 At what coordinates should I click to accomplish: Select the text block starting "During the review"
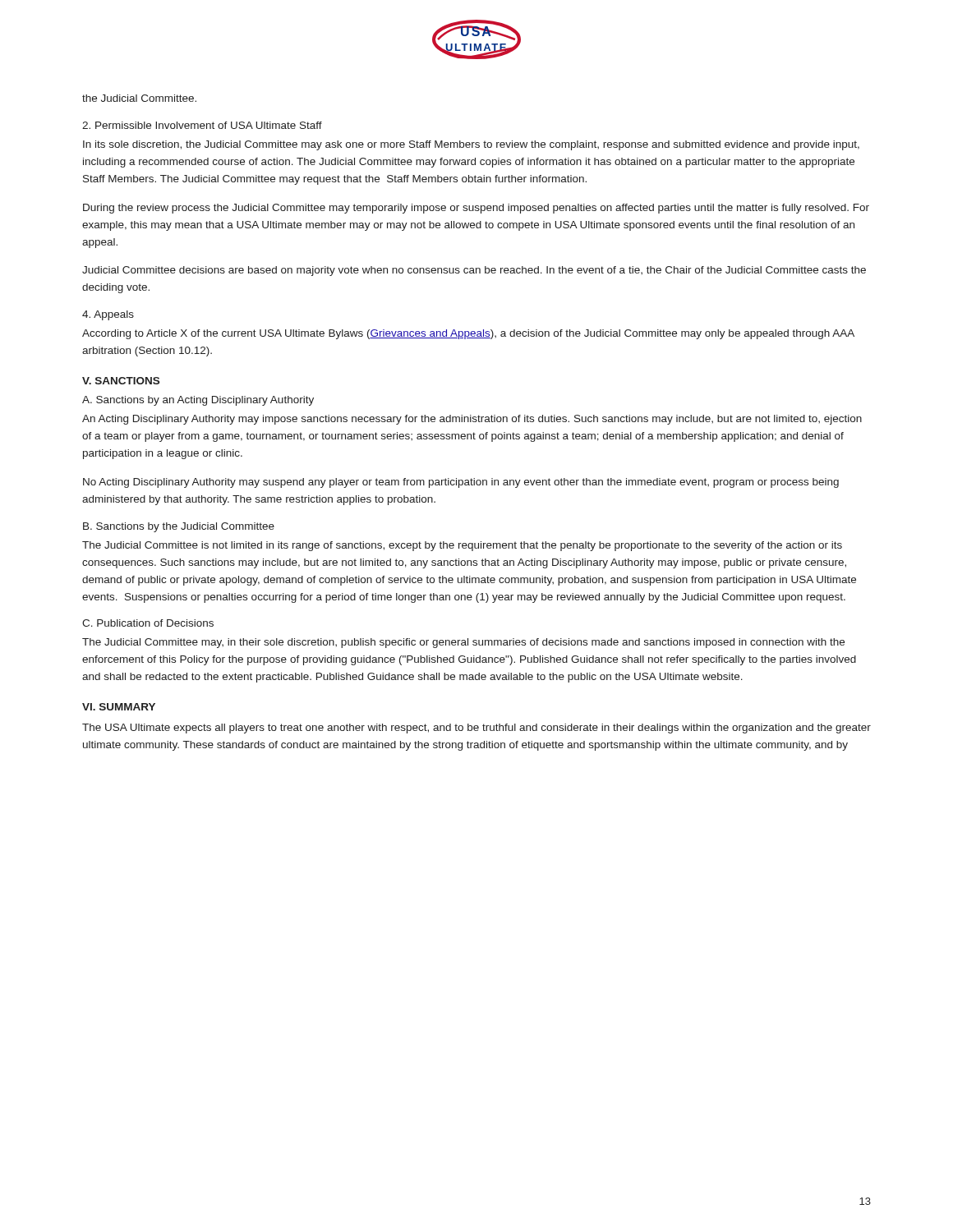click(x=476, y=225)
